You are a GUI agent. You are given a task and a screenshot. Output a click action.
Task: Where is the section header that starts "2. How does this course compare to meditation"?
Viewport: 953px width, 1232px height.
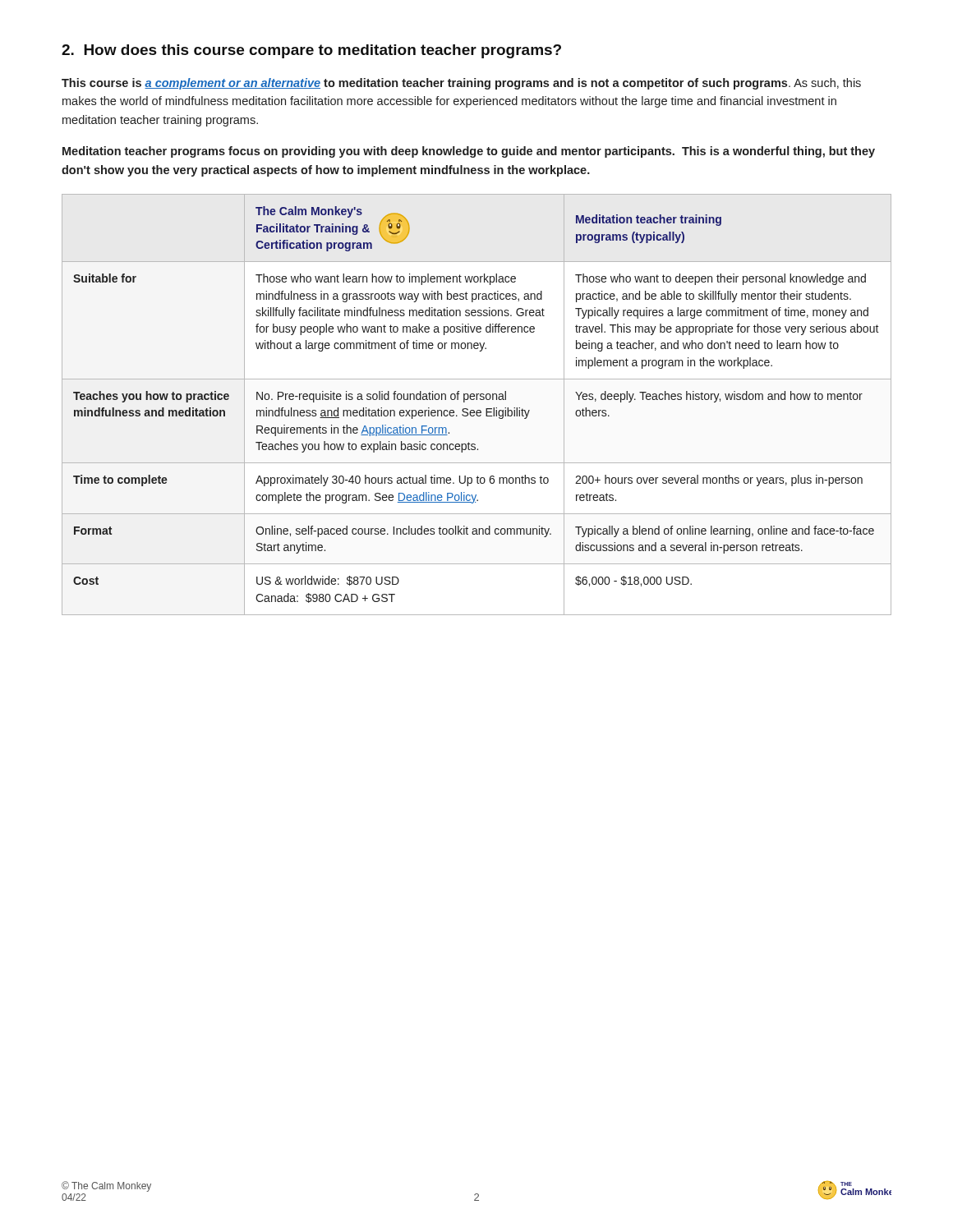(x=312, y=50)
